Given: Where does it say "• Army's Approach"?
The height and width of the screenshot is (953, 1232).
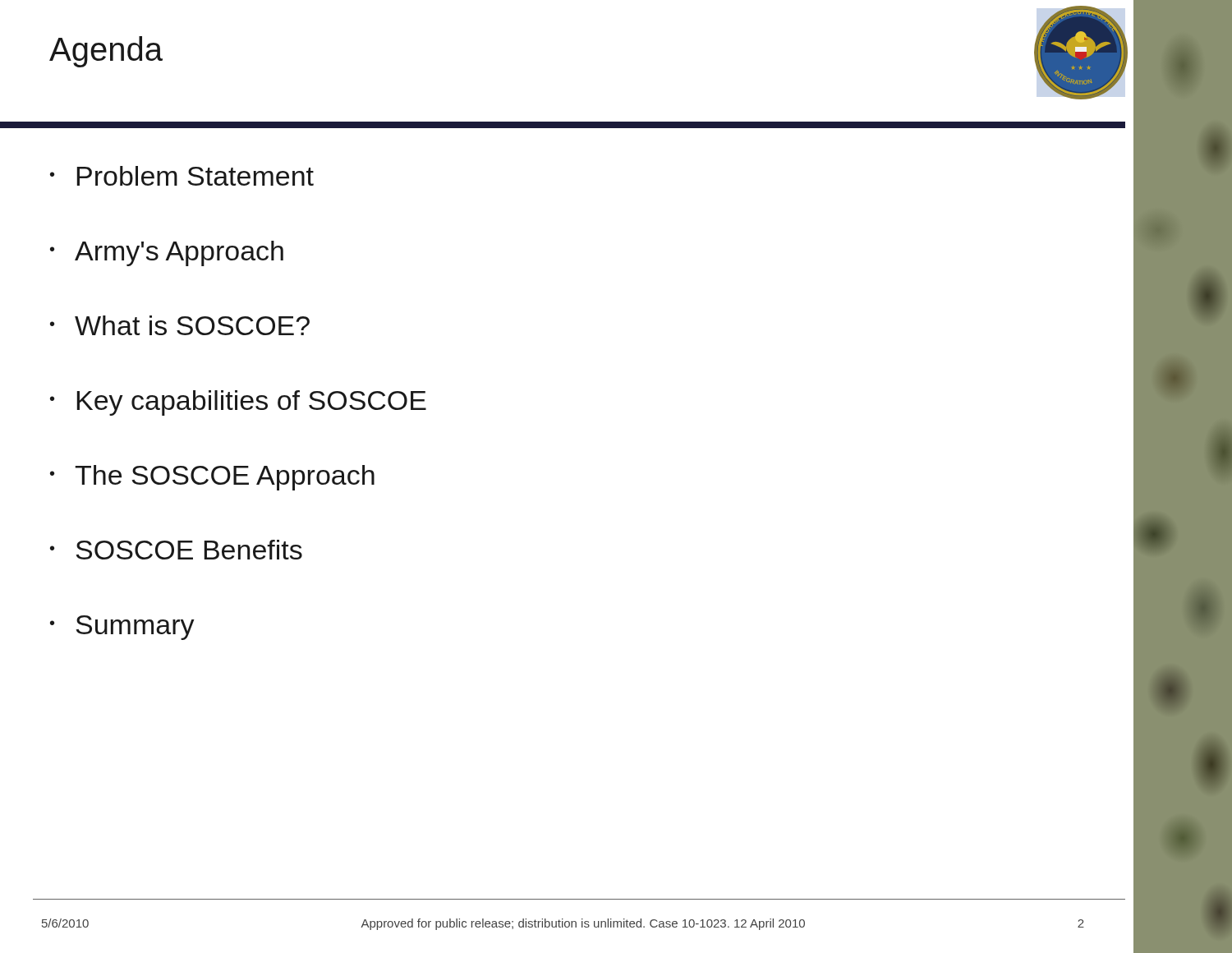Looking at the screenshot, I should click(167, 251).
